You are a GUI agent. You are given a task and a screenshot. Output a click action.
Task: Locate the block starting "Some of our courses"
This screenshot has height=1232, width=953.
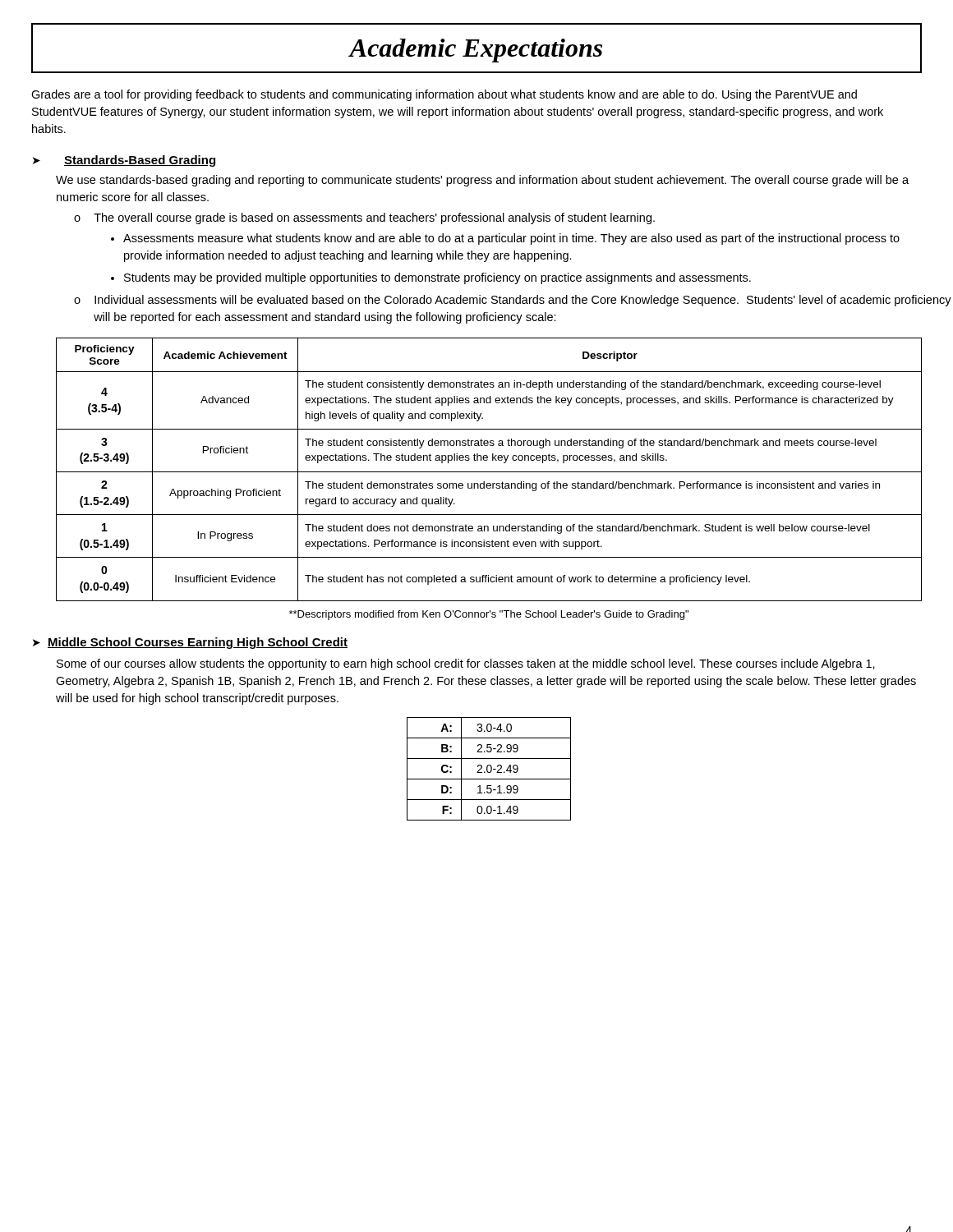(486, 681)
